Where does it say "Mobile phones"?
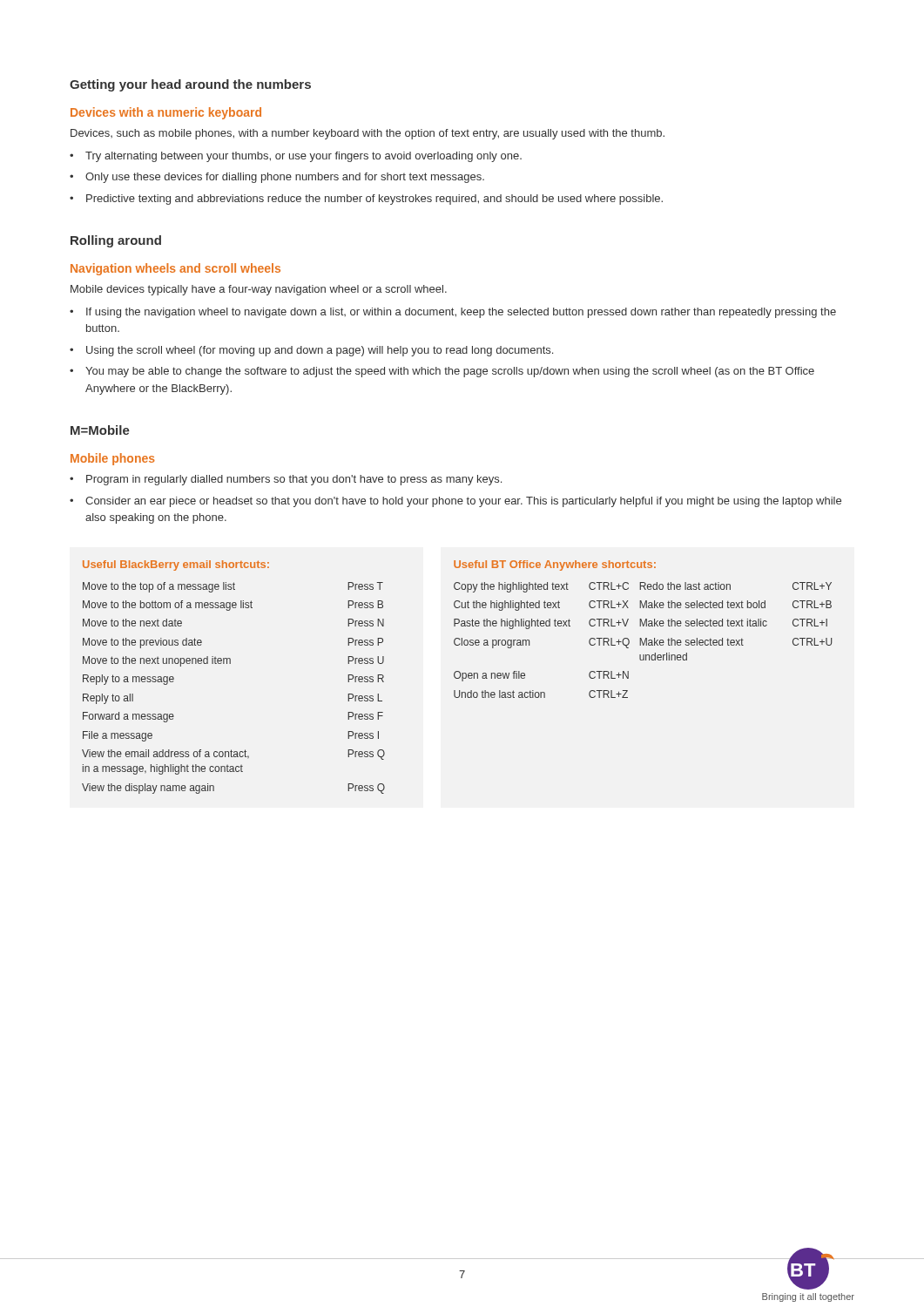This screenshot has width=924, height=1307. tap(112, 458)
